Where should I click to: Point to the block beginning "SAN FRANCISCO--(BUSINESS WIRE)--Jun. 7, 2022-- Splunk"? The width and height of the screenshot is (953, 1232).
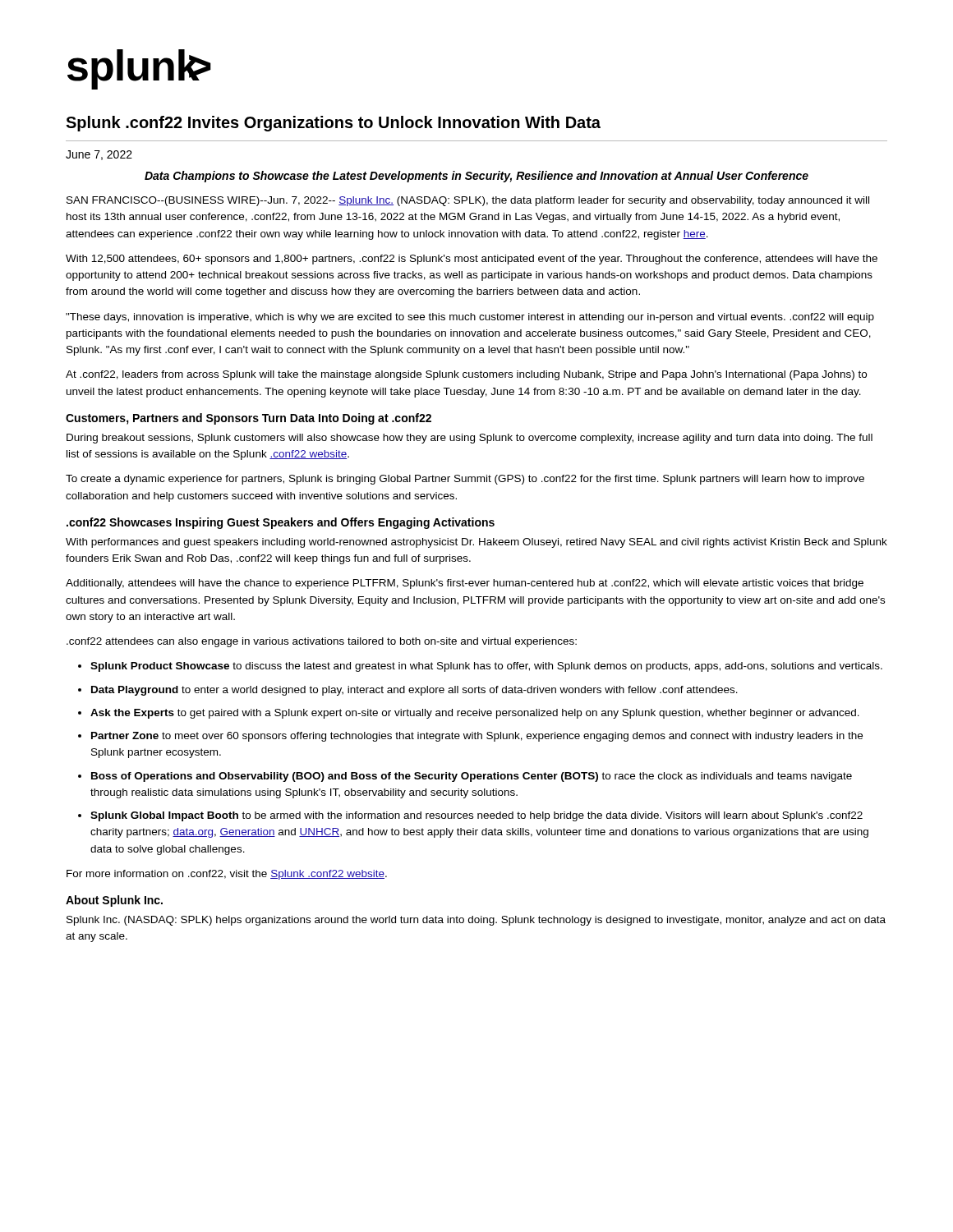(468, 217)
